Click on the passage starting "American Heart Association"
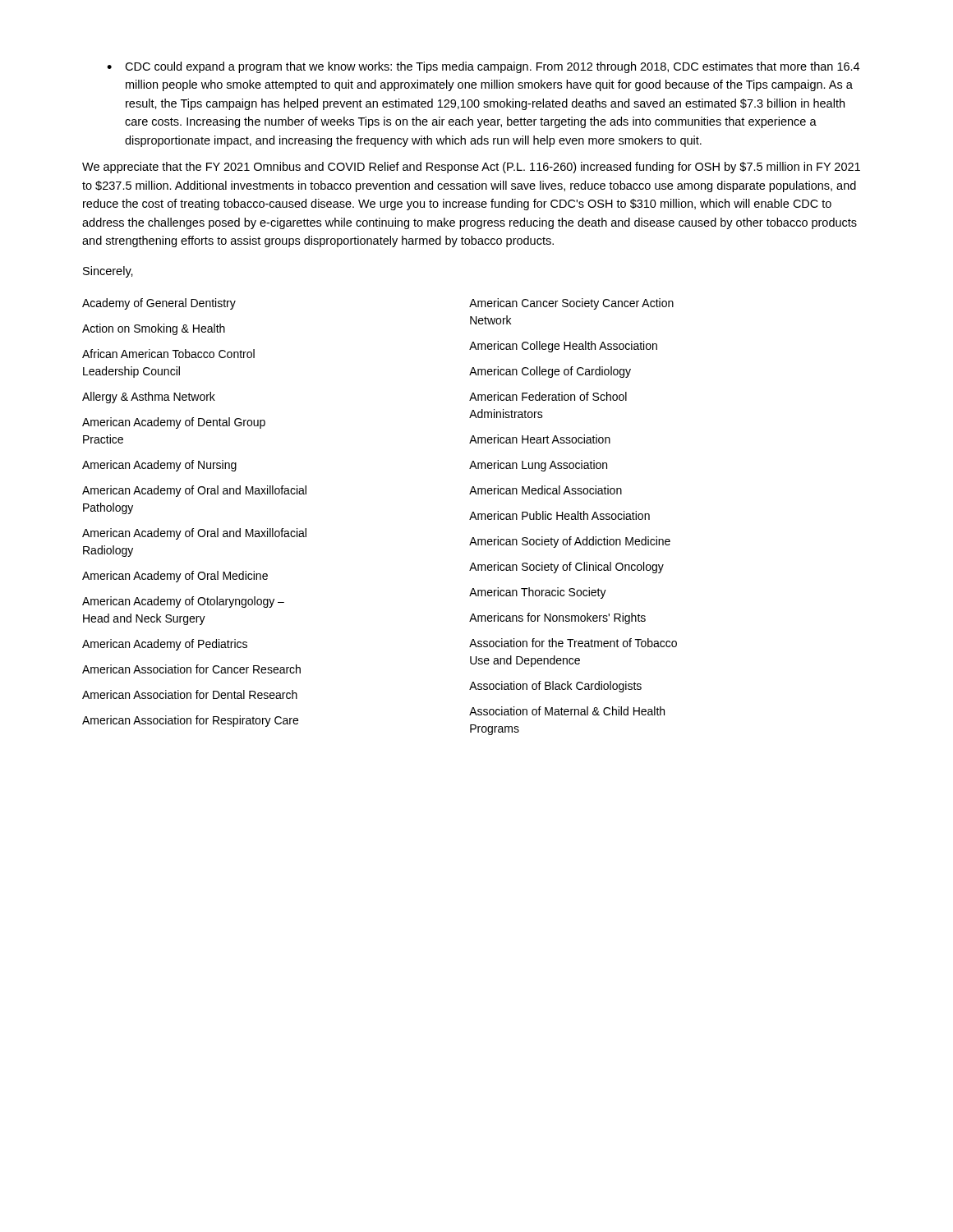Viewport: 953px width, 1232px height. [540, 440]
